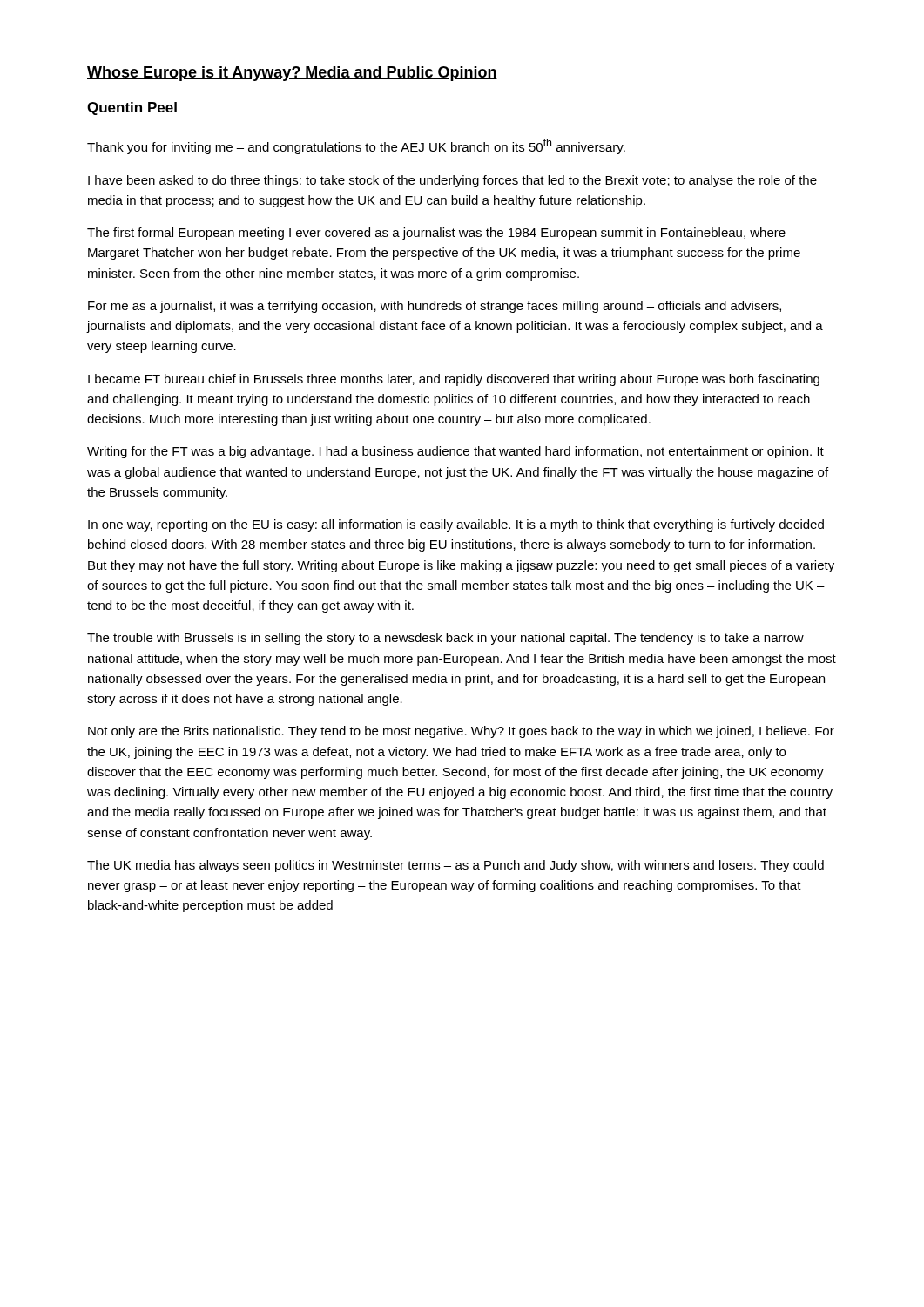Point to the block starting "The first formal European meeting I ever"
Screen dimensions: 1307x924
tap(444, 253)
